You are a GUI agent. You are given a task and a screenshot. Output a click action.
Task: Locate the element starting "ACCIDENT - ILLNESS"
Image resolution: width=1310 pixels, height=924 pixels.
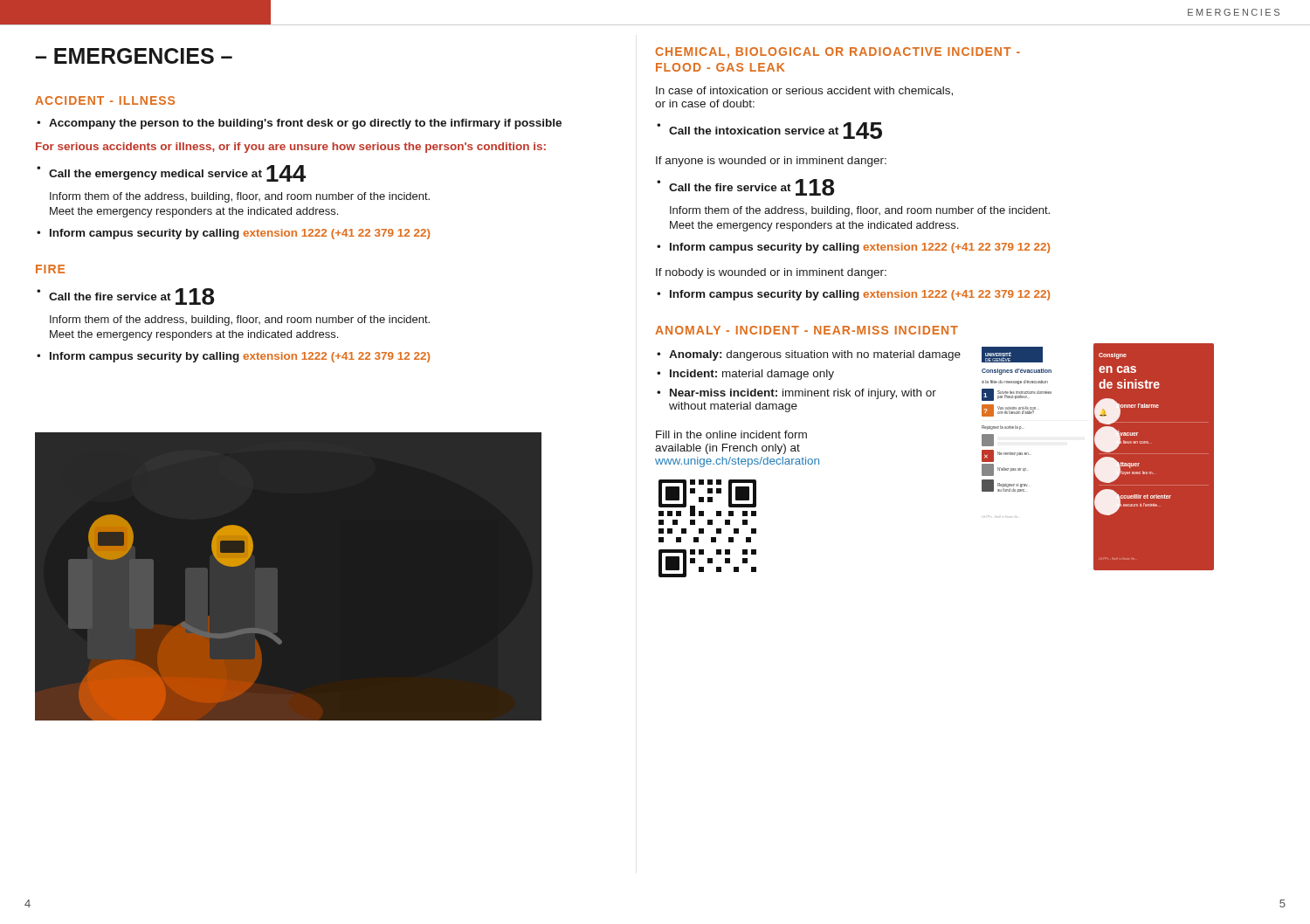click(106, 100)
